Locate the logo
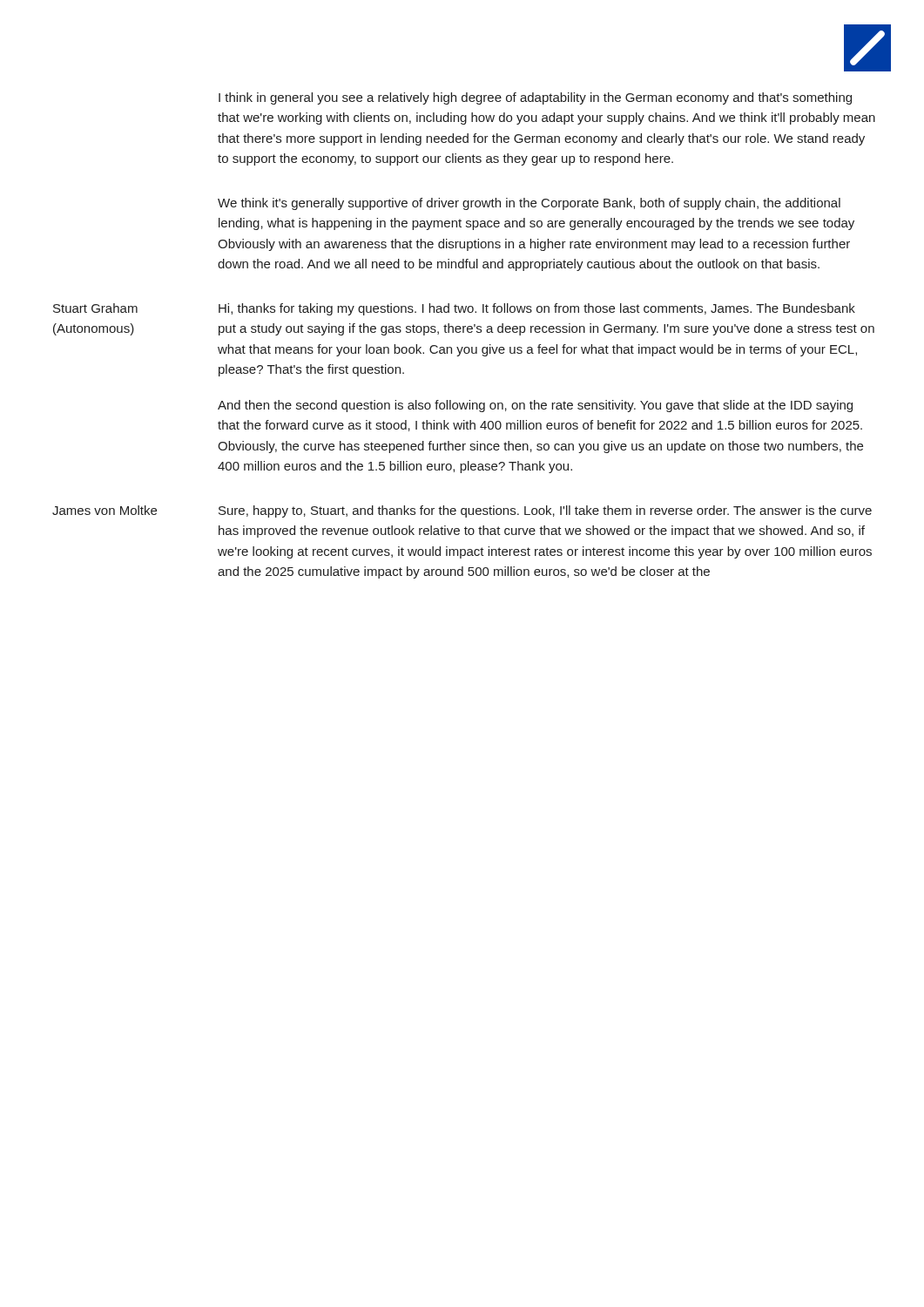This screenshot has width=924, height=1307. point(867,48)
